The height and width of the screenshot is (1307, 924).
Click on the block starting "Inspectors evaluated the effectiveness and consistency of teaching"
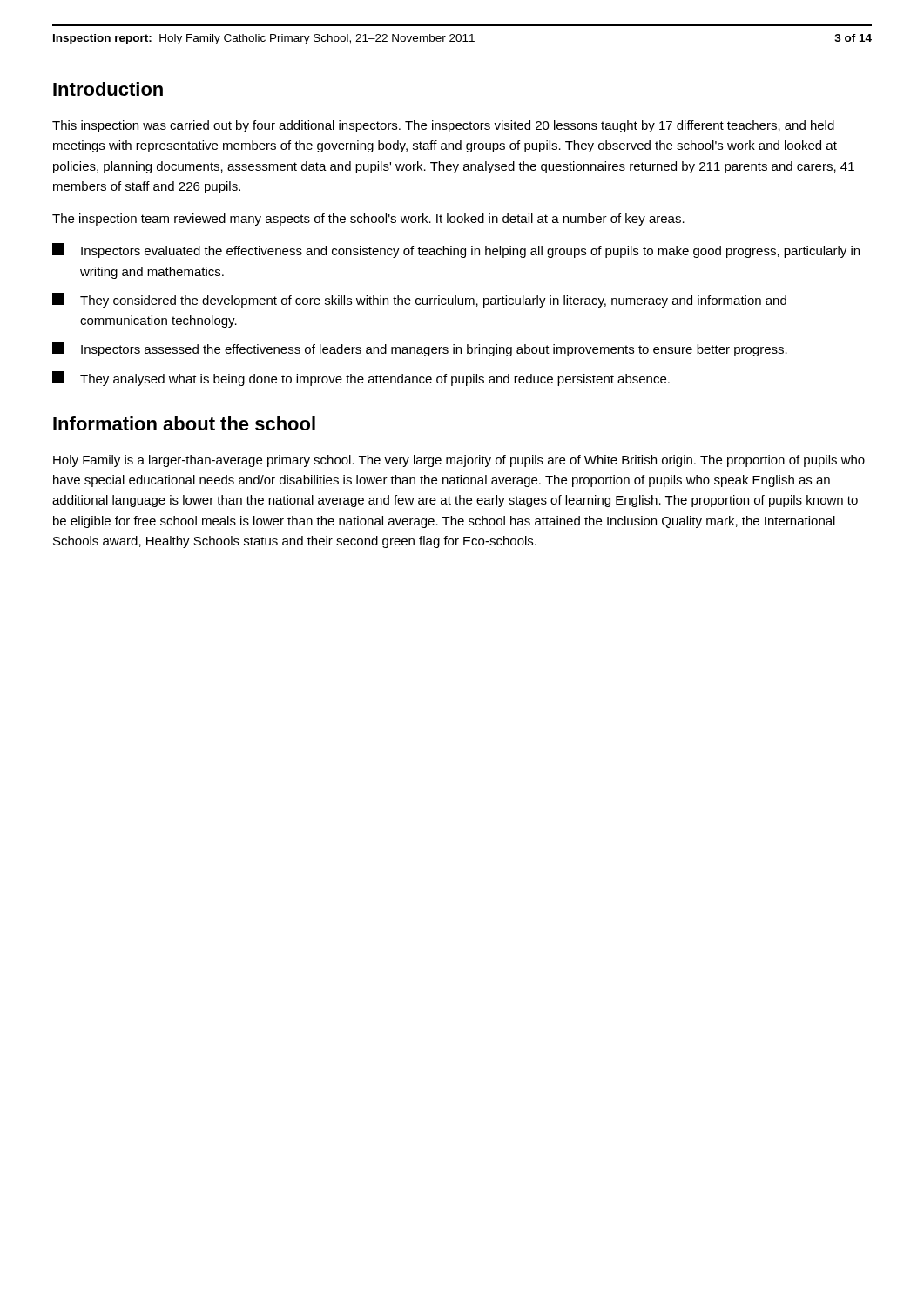pyautogui.click(x=462, y=261)
